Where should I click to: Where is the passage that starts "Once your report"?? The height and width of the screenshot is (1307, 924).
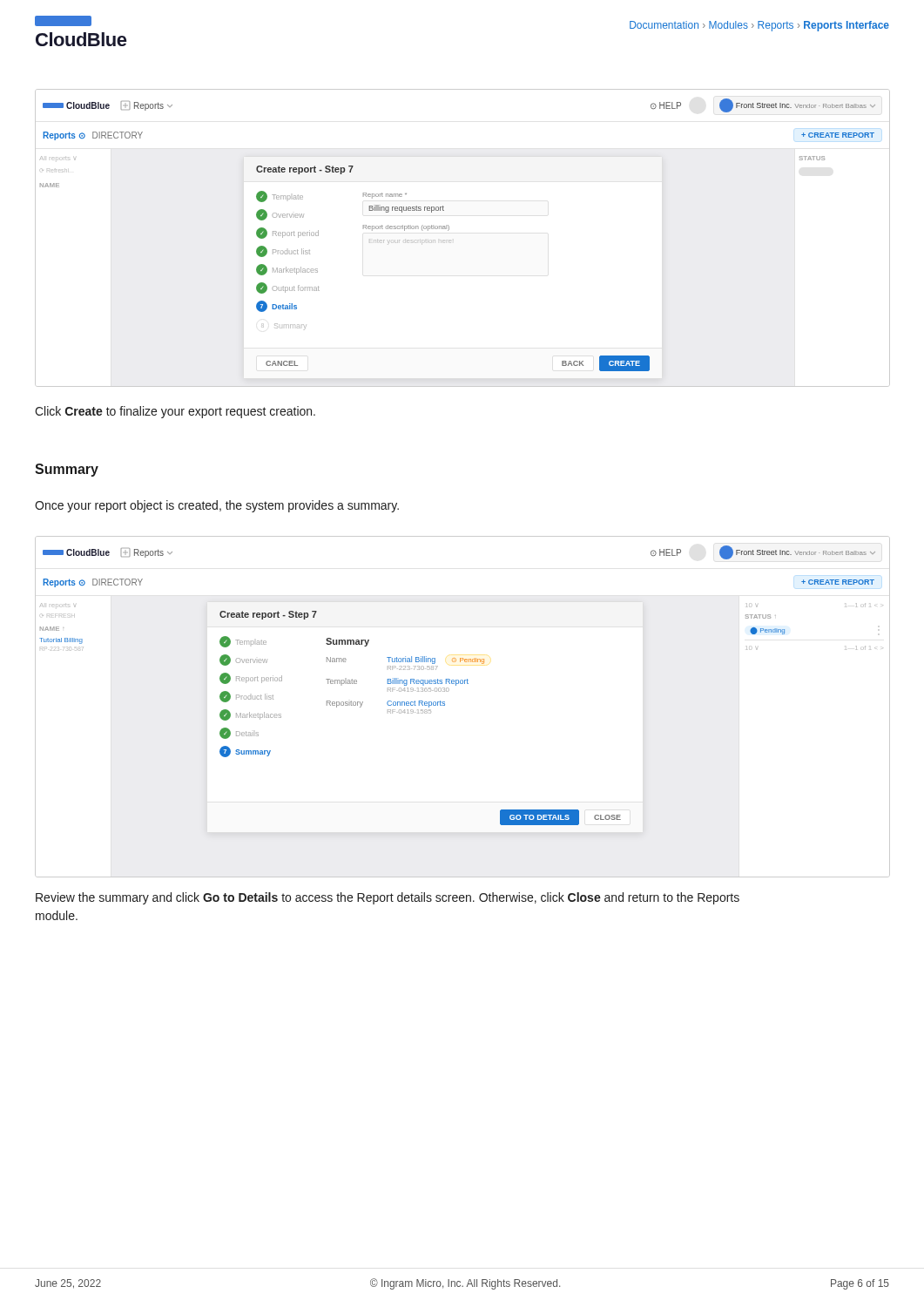click(217, 505)
